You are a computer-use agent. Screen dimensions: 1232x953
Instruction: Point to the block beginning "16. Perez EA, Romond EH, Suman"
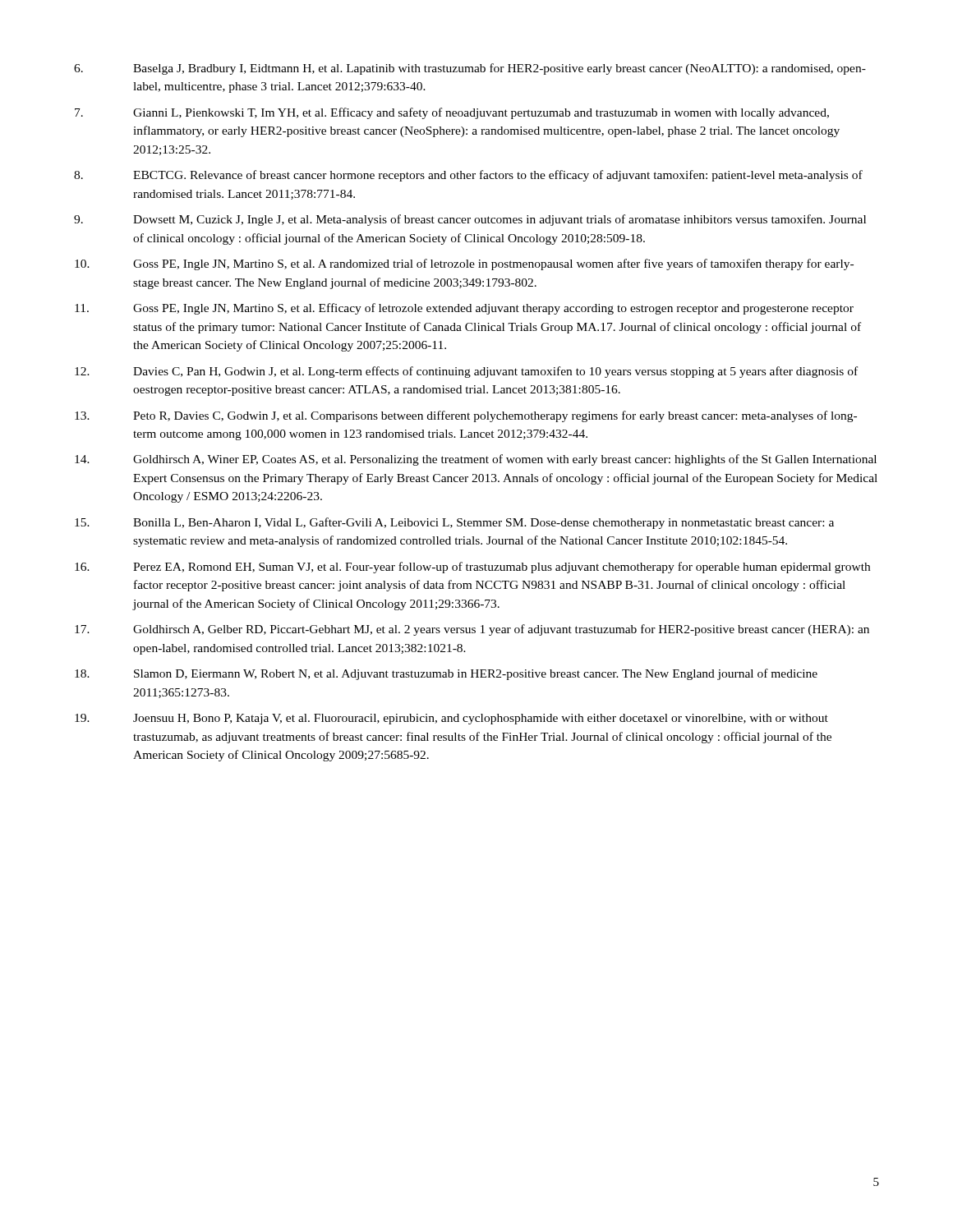click(x=476, y=585)
